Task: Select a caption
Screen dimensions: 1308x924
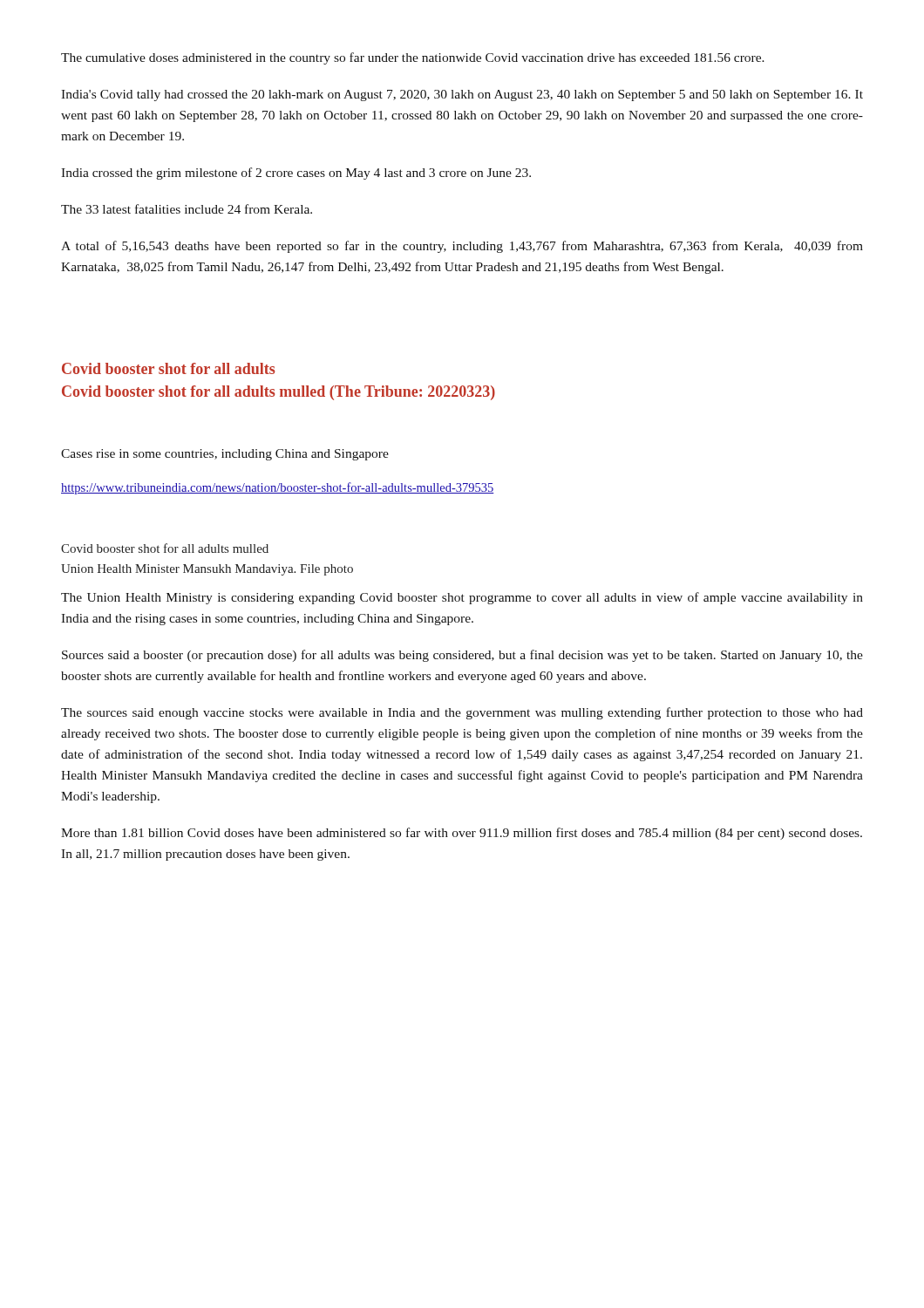Action: [x=207, y=559]
